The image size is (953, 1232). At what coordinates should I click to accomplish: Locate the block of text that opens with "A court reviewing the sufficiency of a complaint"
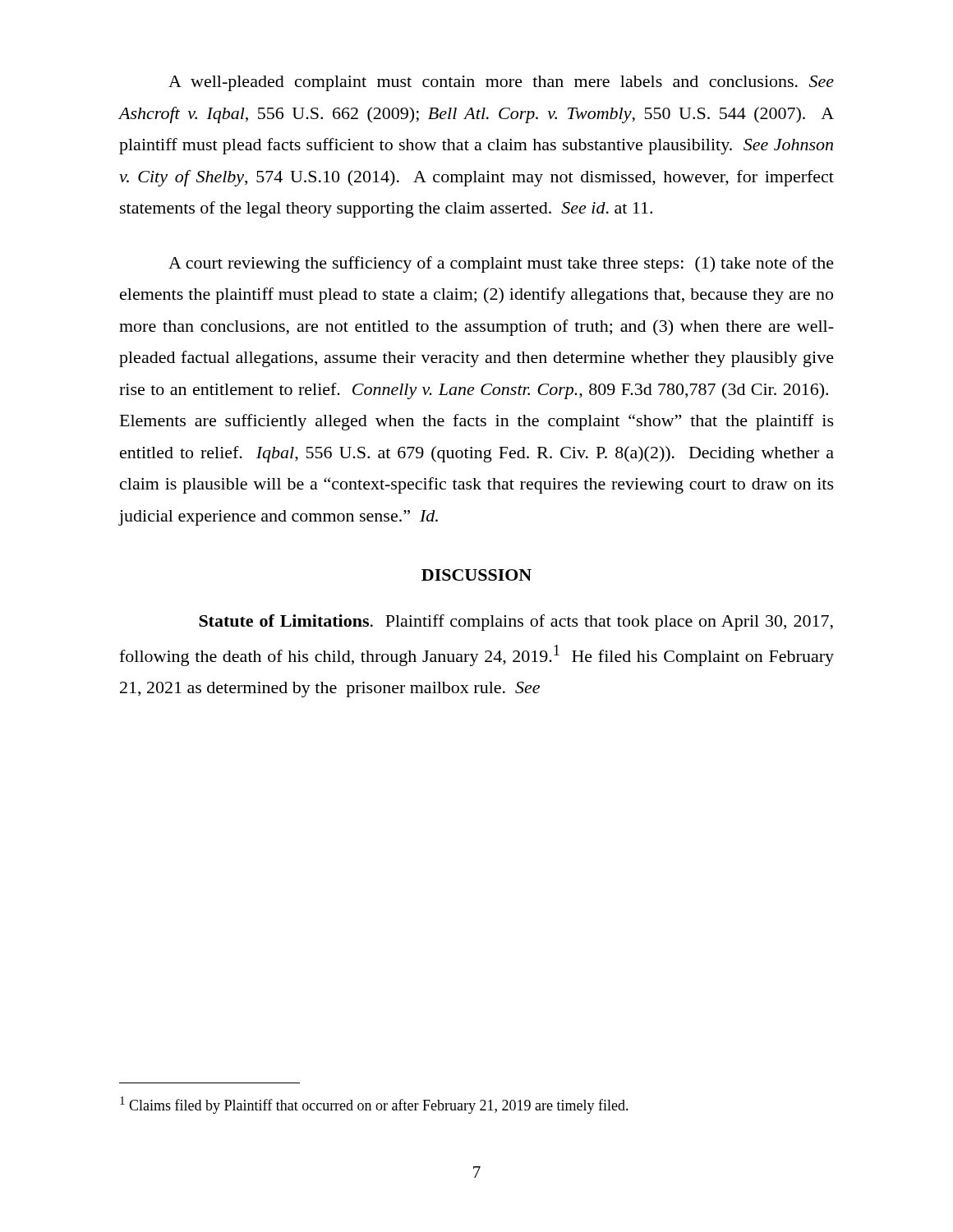[x=476, y=389]
